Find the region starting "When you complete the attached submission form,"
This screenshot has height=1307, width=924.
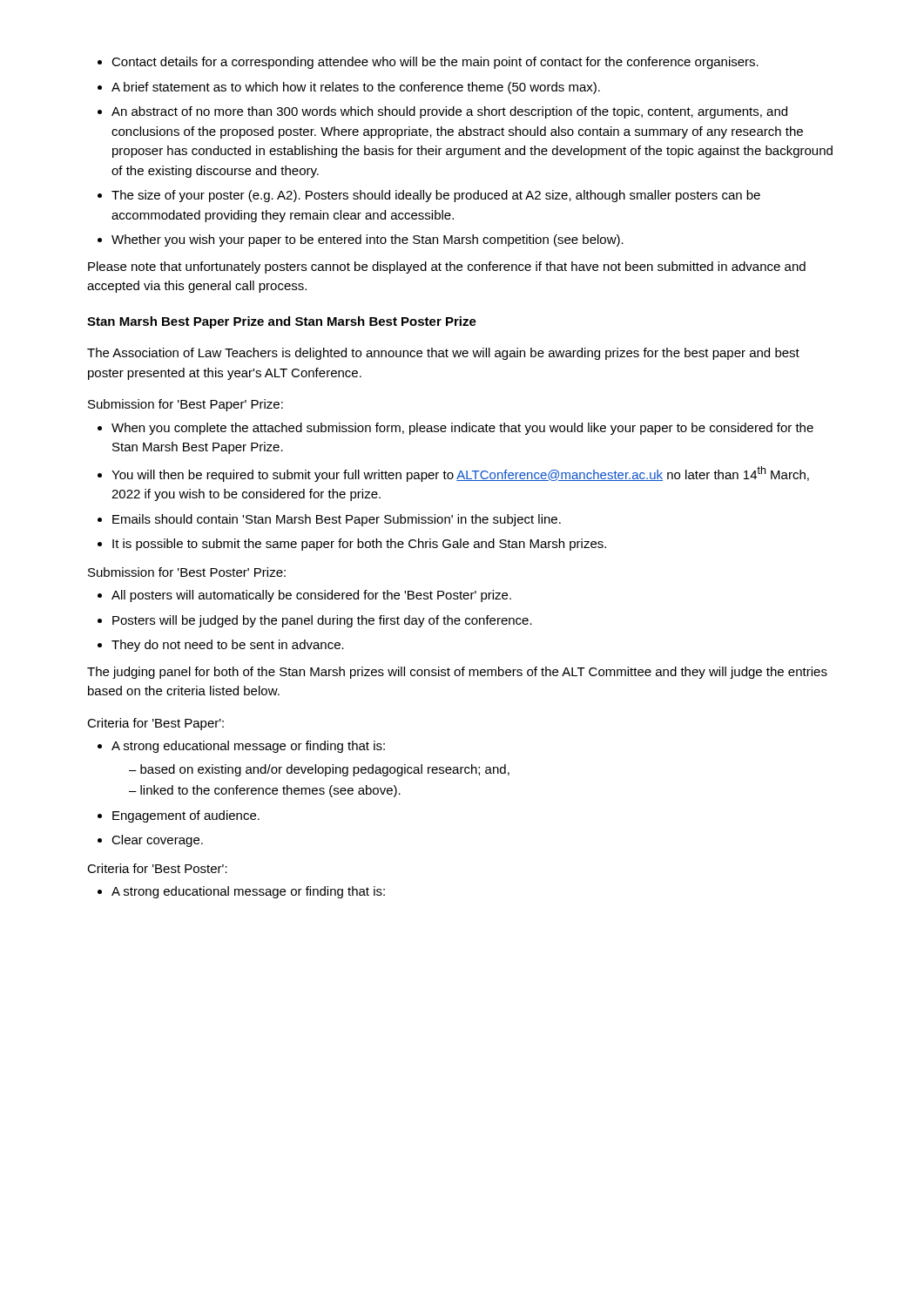click(462, 486)
